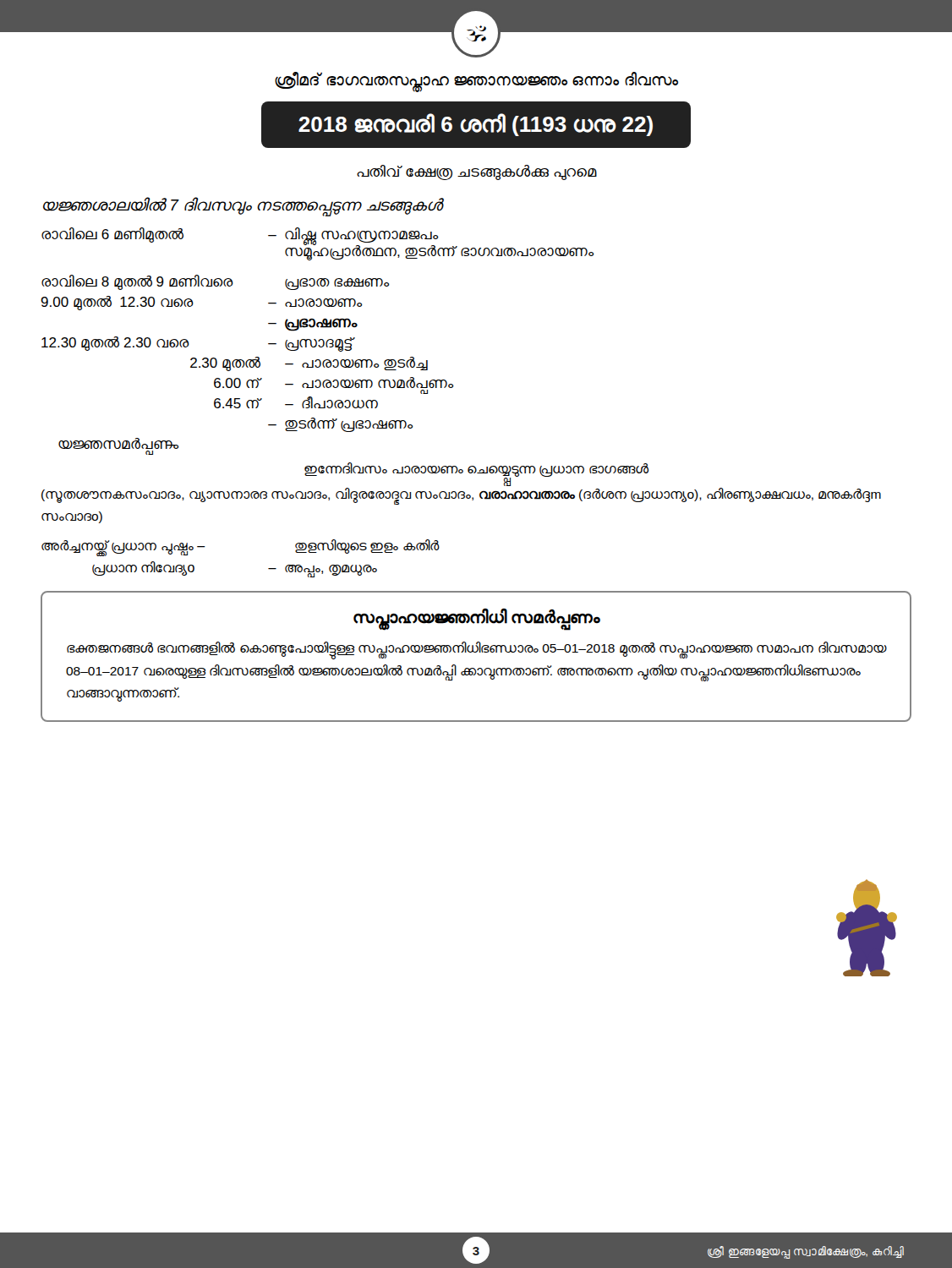
Task: Locate the text starting "യജ്ഞസമർപ്പണം –"
Action: tap(112, 445)
